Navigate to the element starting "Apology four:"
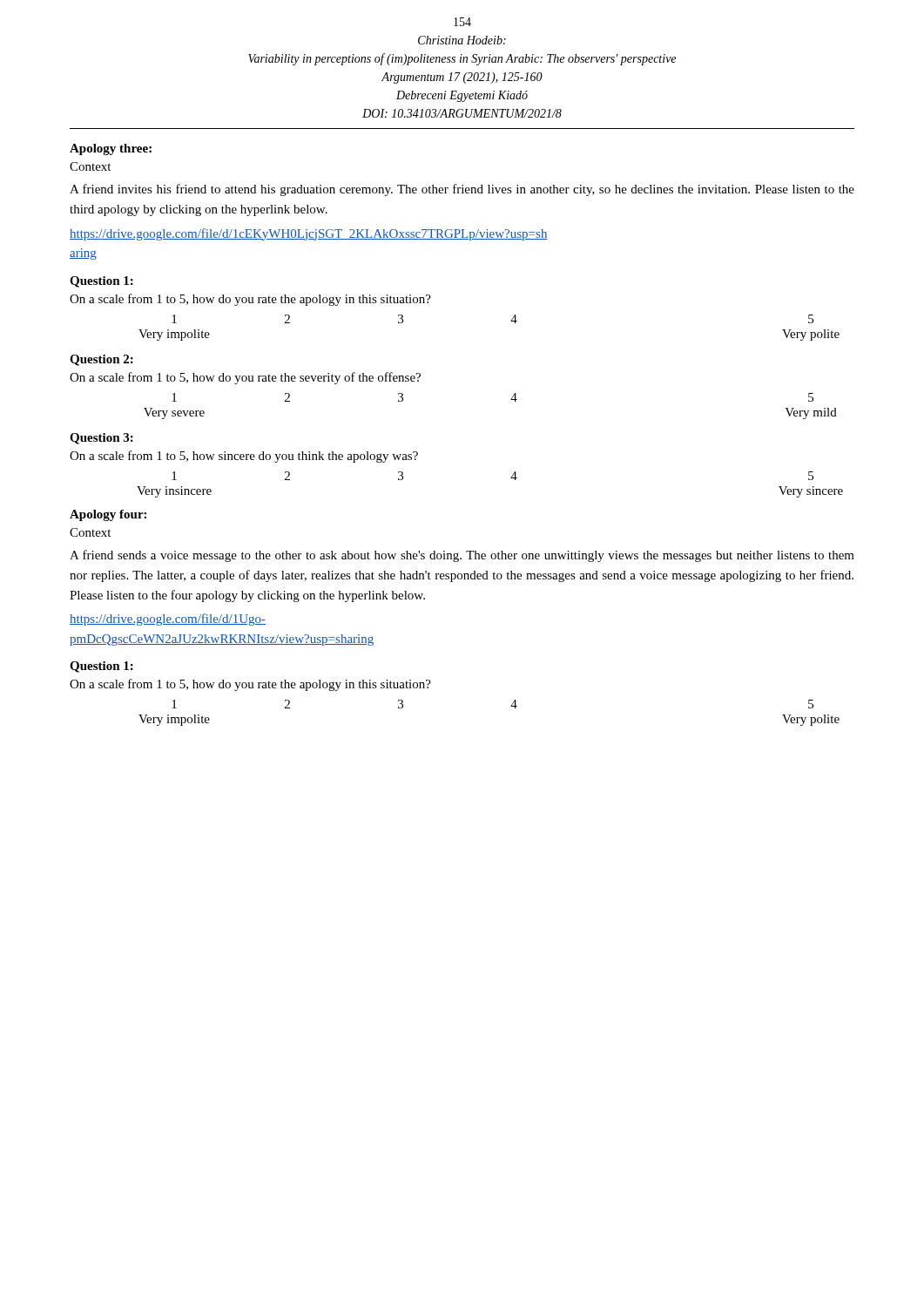This screenshot has height=1307, width=924. (x=109, y=514)
